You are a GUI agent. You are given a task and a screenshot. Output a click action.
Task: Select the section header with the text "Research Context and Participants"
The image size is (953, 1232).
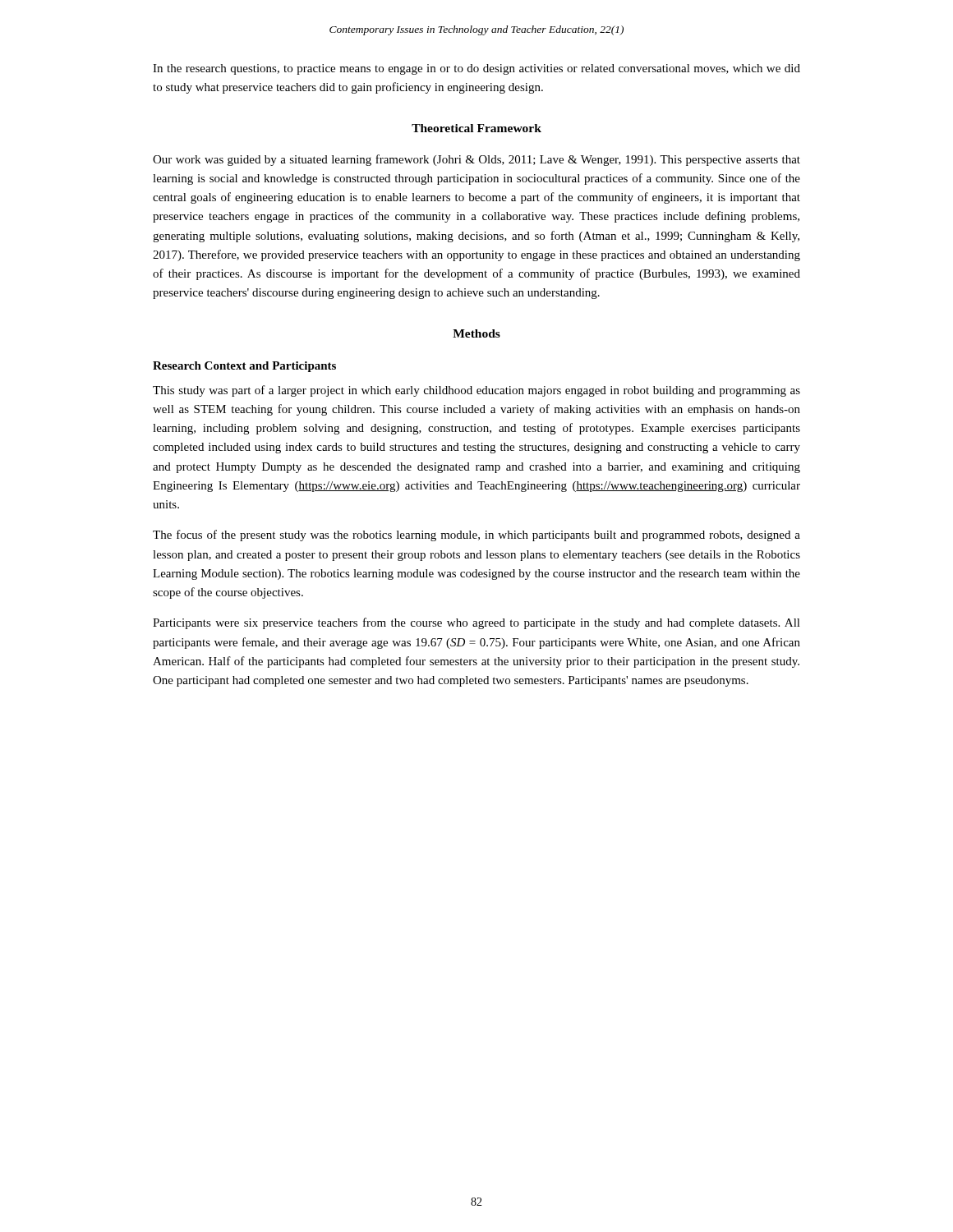tap(245, 365)
